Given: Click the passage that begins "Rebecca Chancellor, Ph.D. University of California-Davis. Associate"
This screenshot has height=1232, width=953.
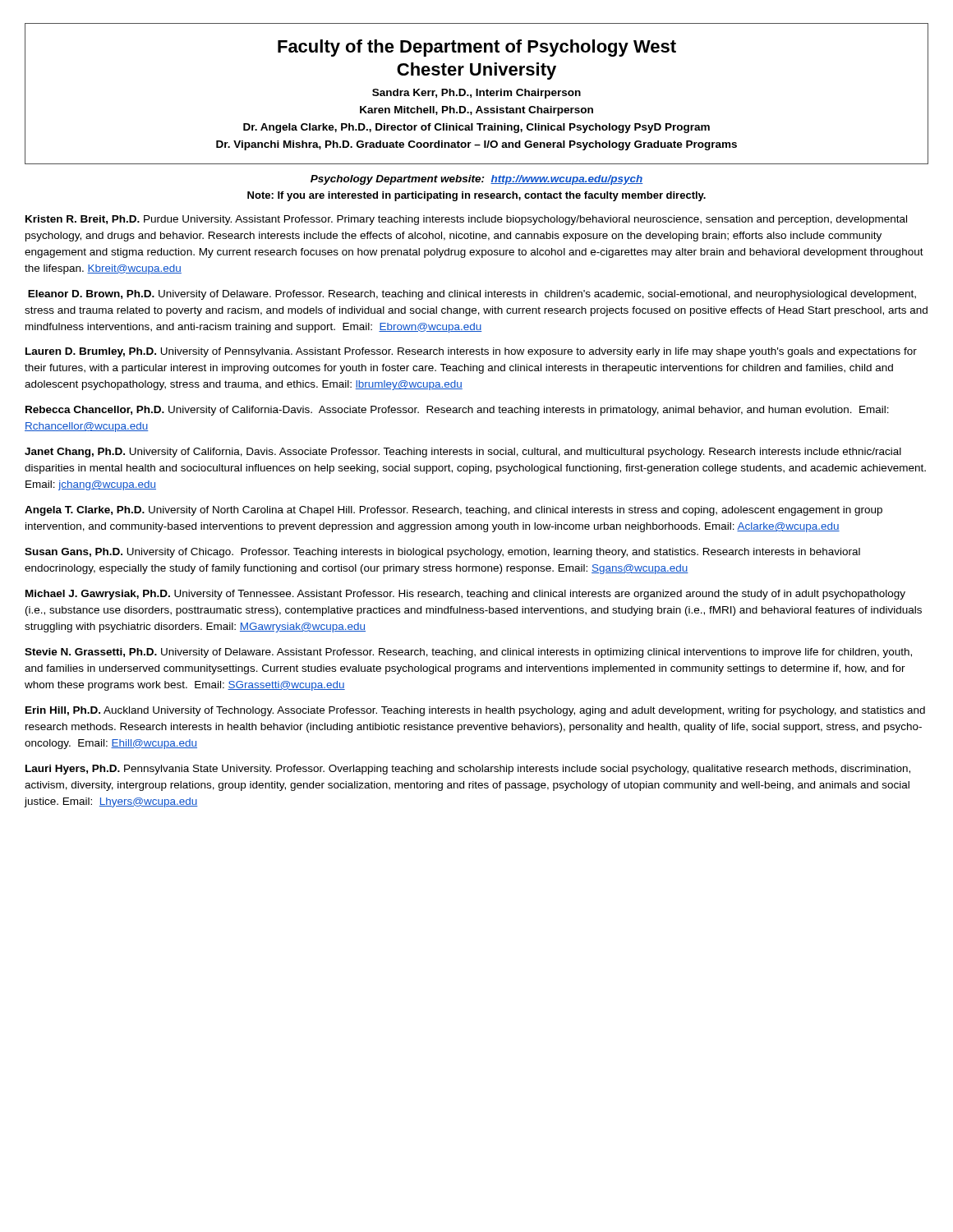Looking at the screenshot, I should [x=457, y=418].
